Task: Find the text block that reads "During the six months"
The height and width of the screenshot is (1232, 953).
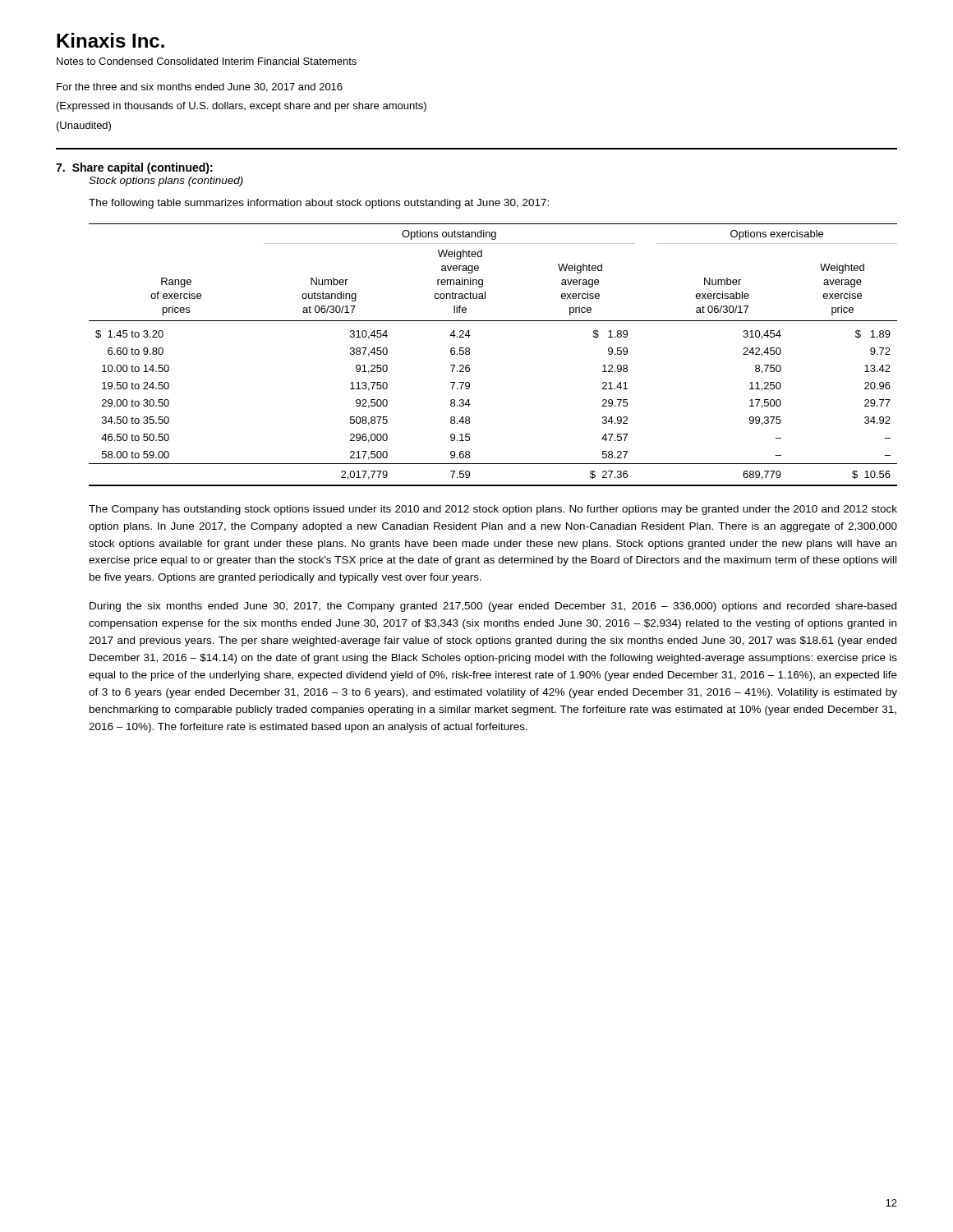Action: coord(493,667)
